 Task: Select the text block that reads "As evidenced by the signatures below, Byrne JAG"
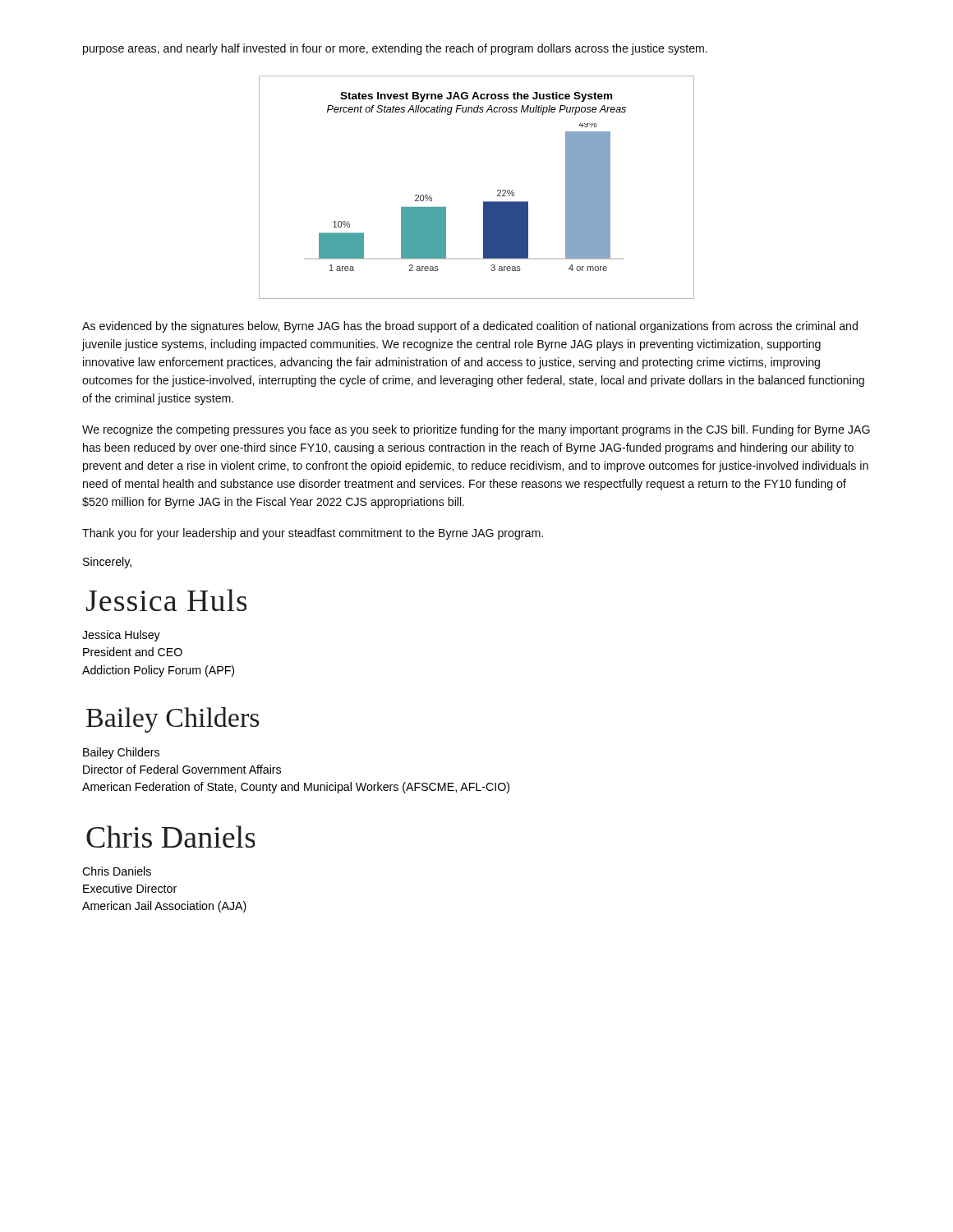point(473,362)
